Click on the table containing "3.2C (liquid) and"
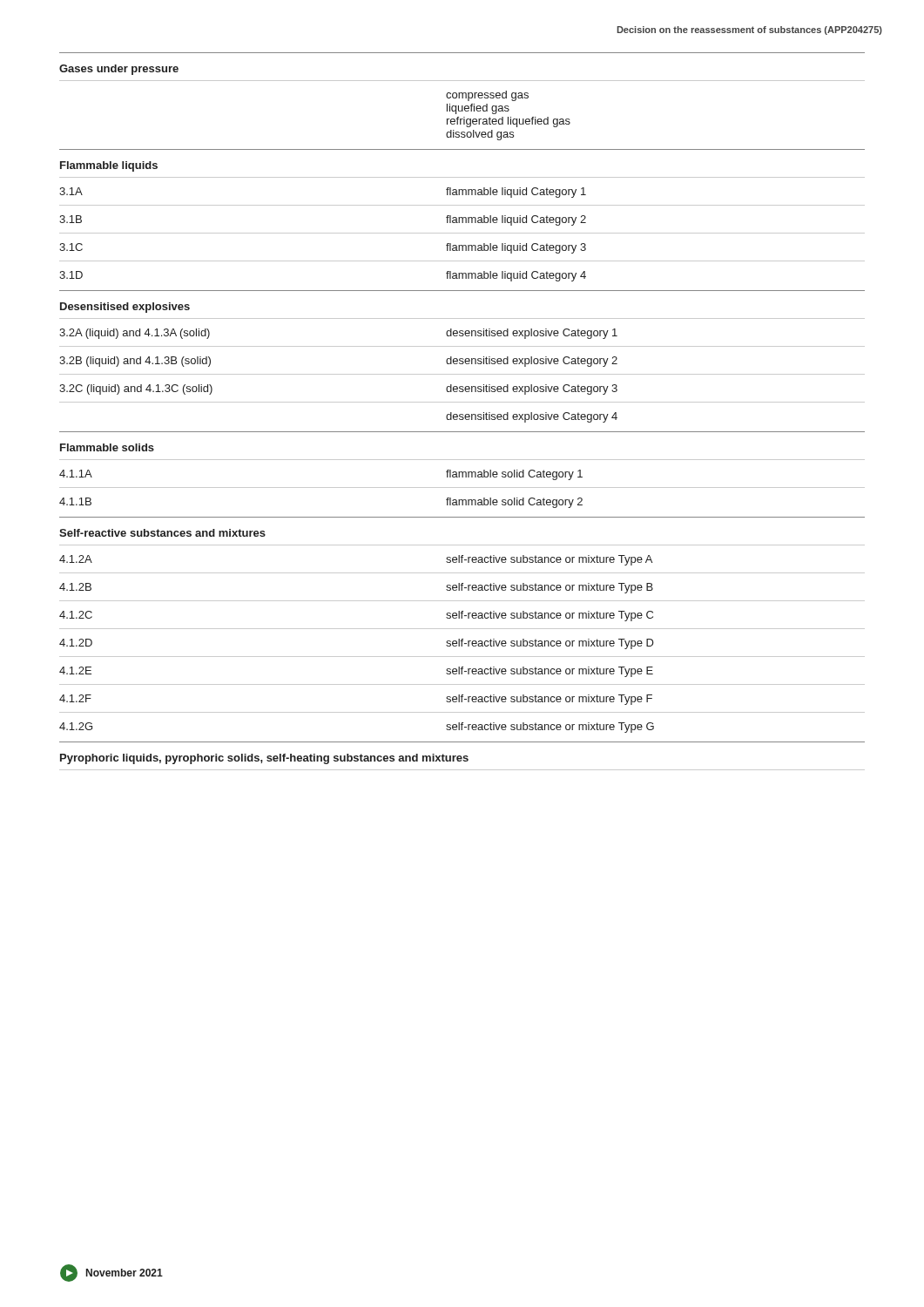The image size is (924, 1307). [x=462, y=374]
